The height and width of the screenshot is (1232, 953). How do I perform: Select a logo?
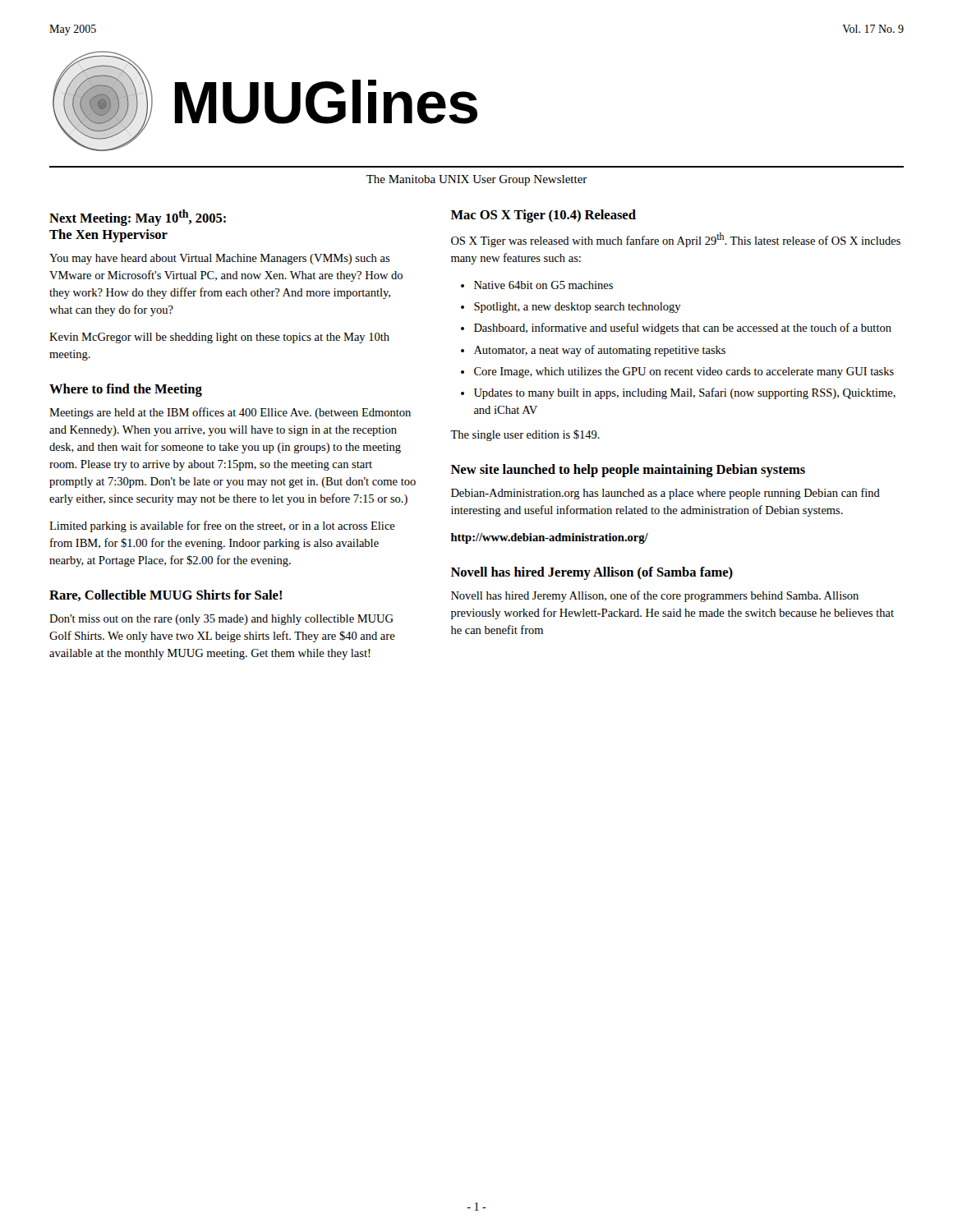[x=476, y=108]
